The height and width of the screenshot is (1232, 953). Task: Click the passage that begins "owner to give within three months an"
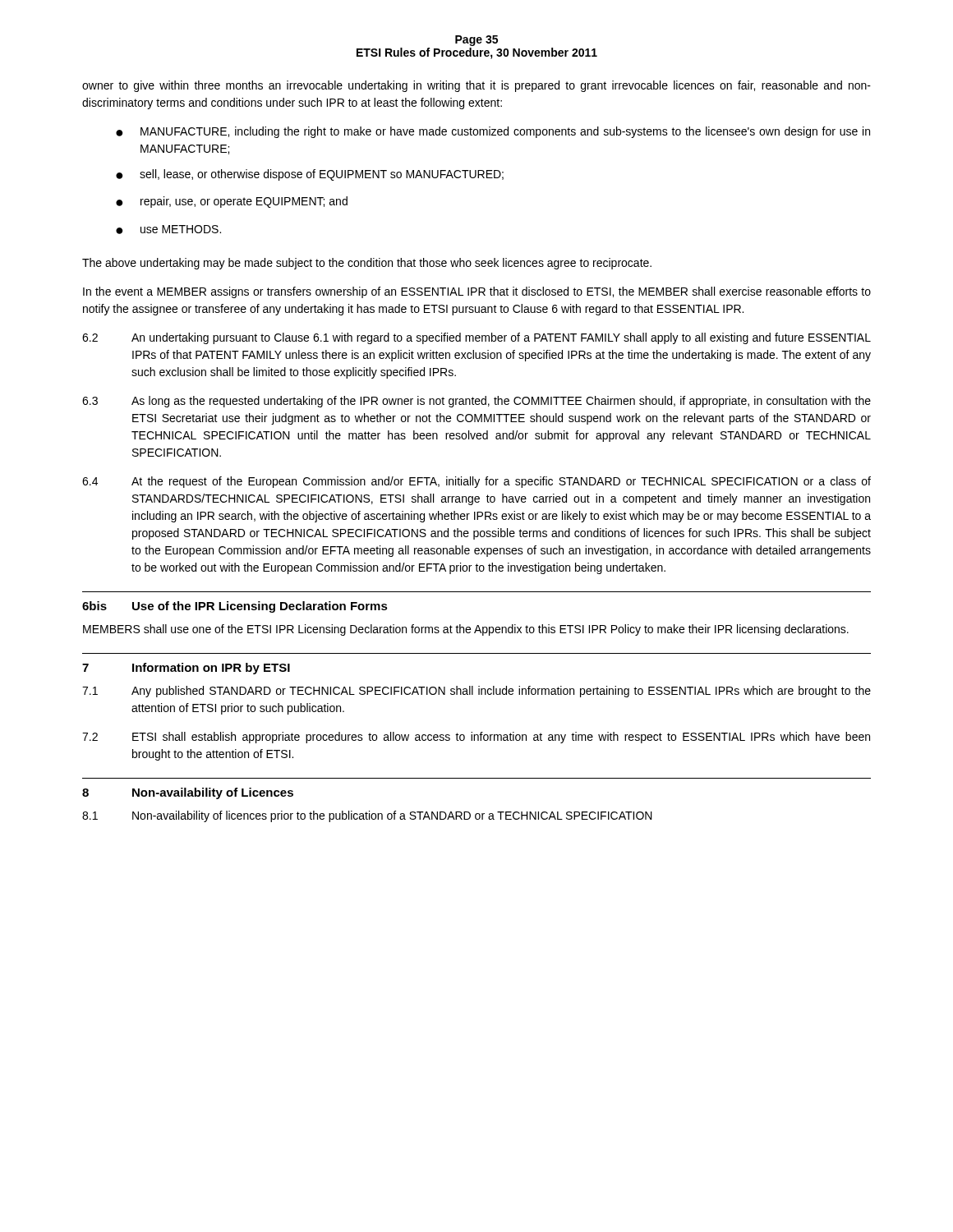click(x=476, y=94)
